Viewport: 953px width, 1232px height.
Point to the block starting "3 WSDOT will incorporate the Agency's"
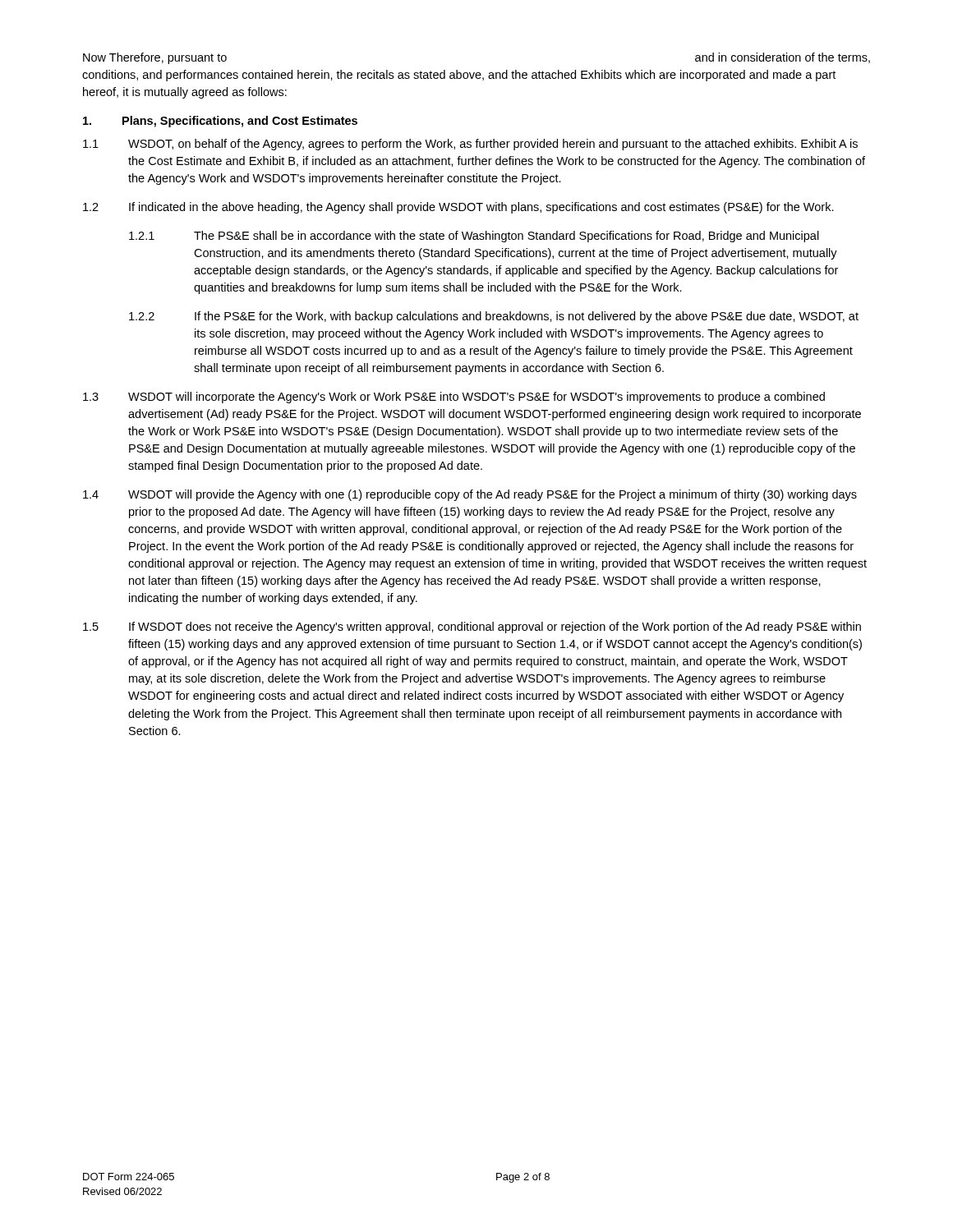pos(476,432)
